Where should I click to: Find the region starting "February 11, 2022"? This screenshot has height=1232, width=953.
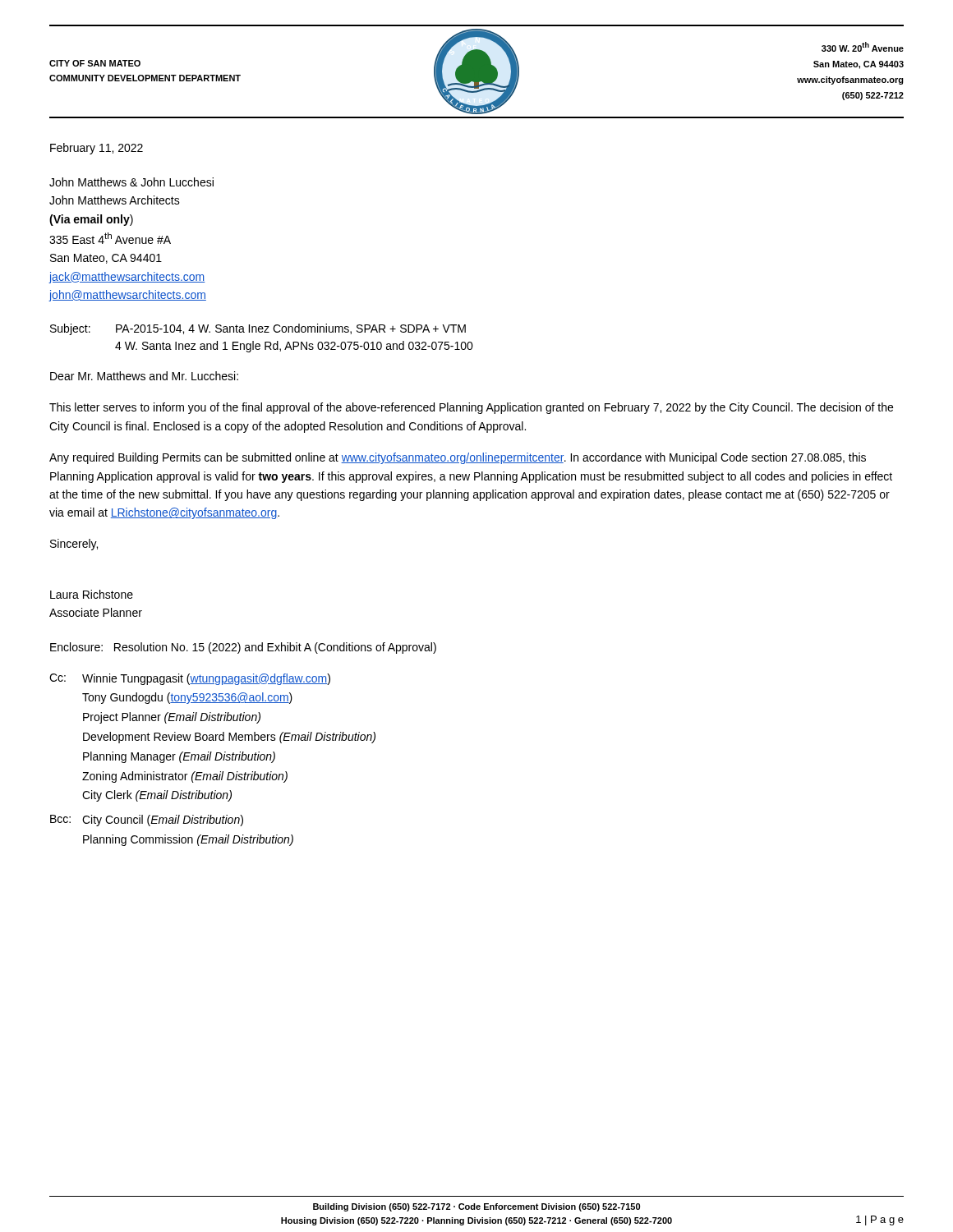coord(96,148)
